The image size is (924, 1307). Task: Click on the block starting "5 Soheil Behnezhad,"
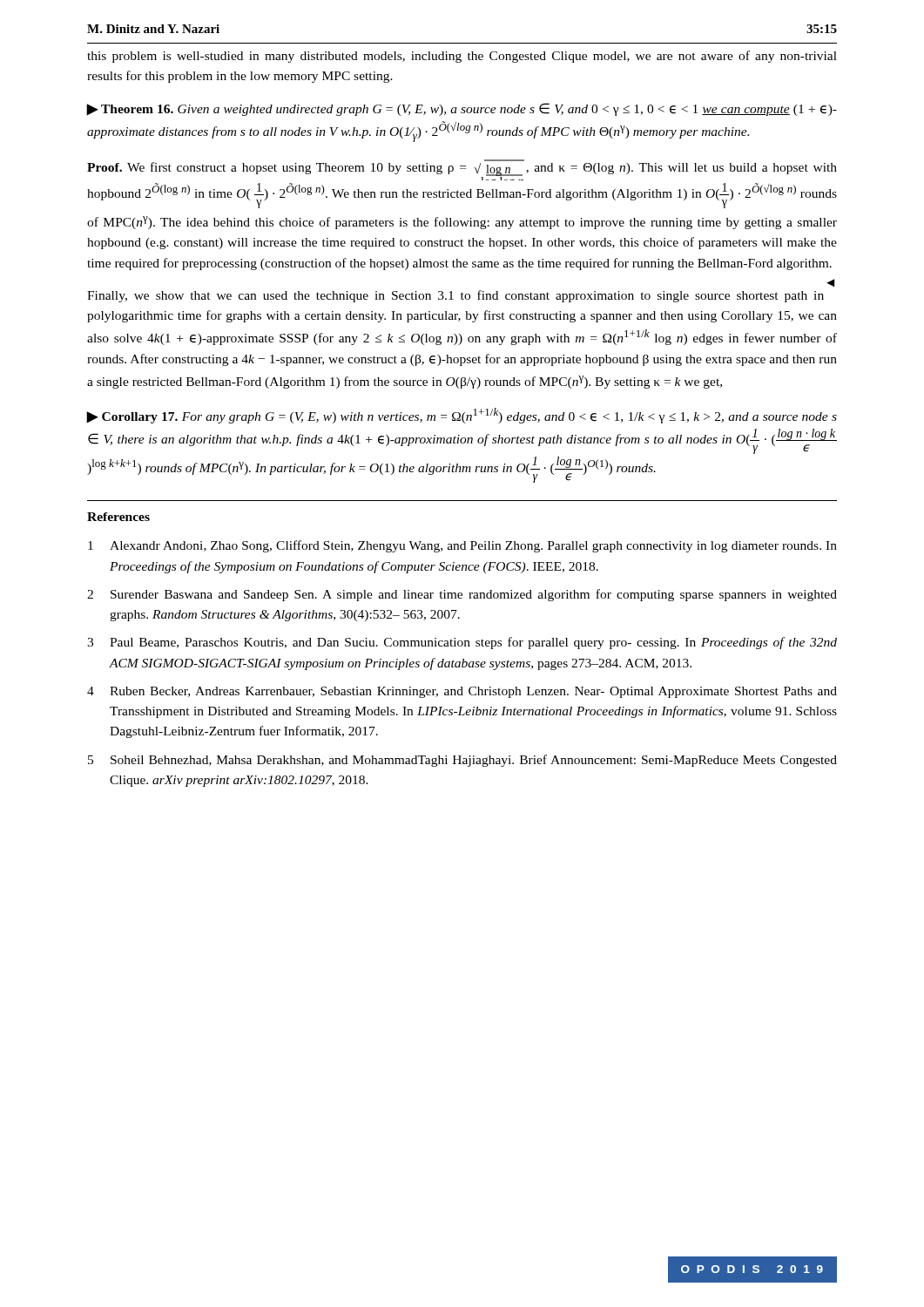pos(462,769)
